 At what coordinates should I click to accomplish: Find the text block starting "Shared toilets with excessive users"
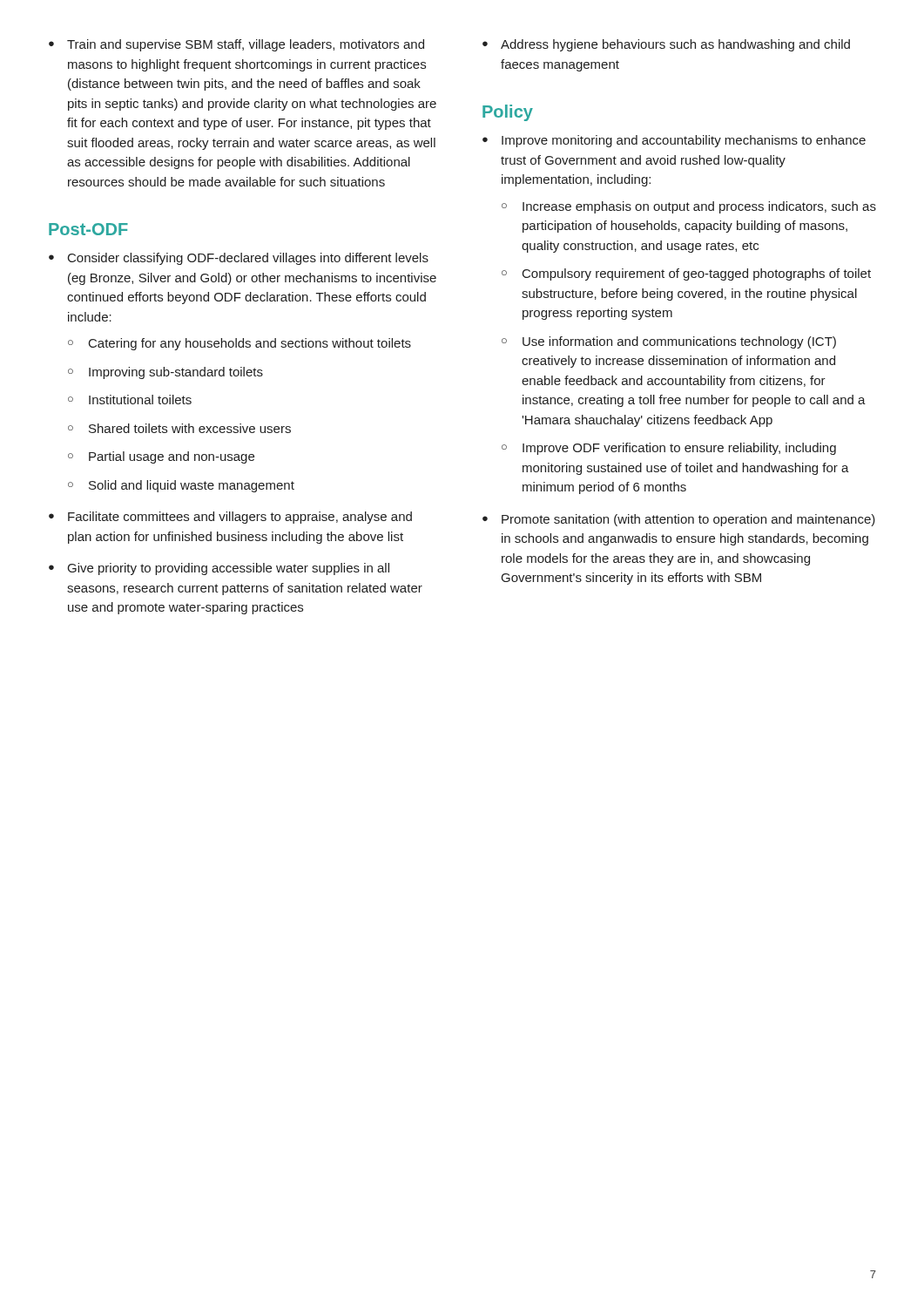click(190, 428)
